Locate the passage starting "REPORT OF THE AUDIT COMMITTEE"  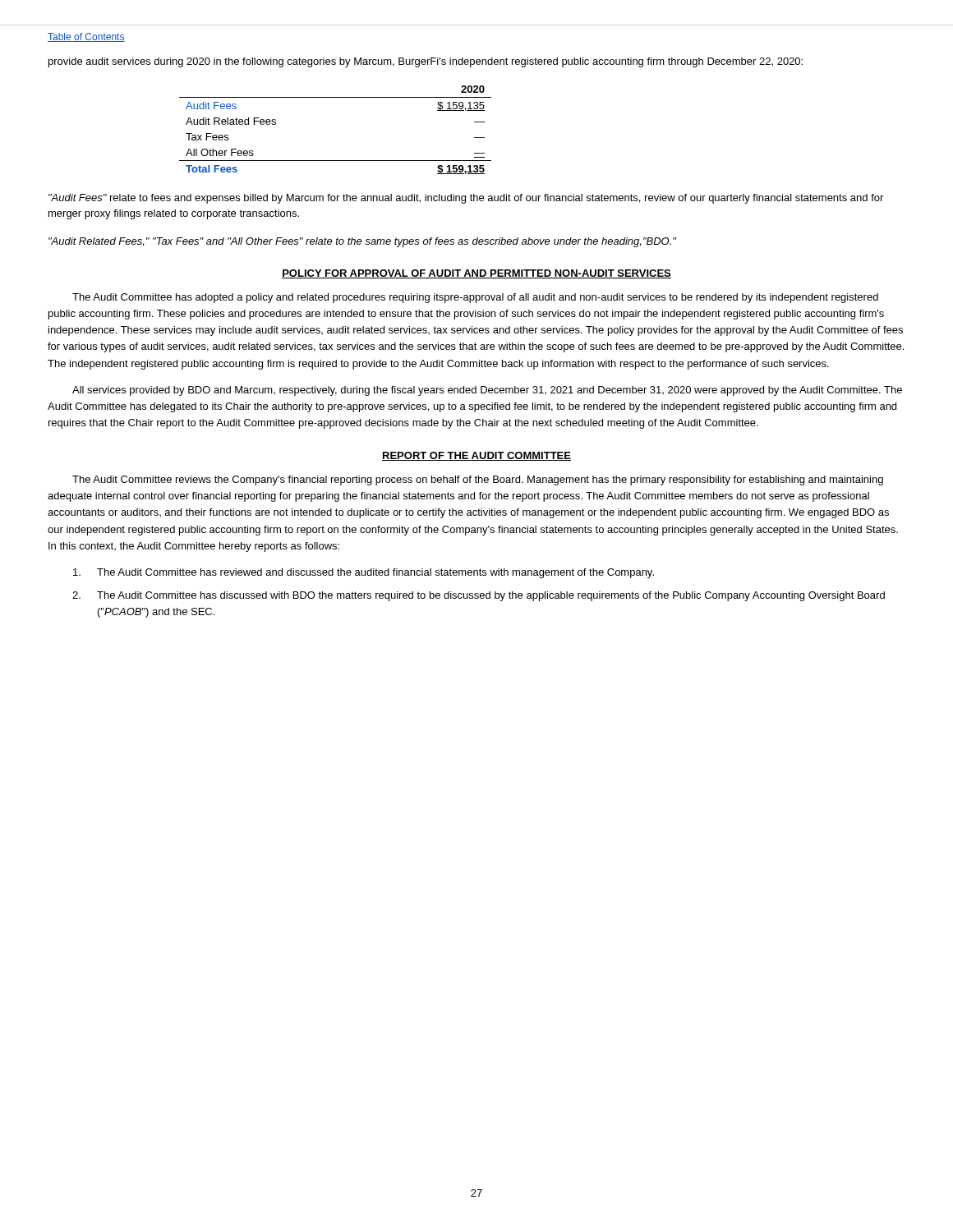point(476,456)
